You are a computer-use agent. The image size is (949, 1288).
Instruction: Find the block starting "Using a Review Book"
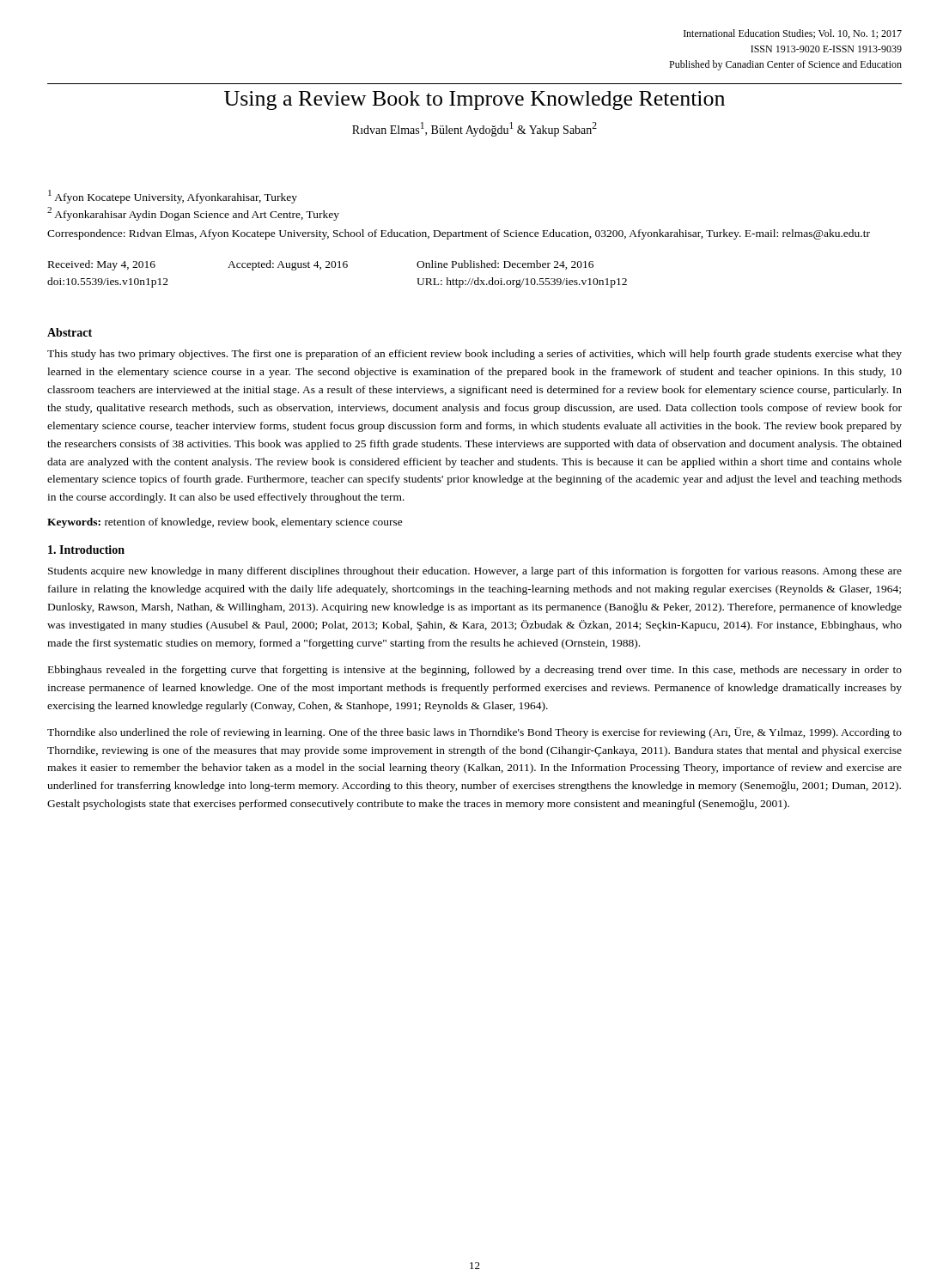(474, 98)
